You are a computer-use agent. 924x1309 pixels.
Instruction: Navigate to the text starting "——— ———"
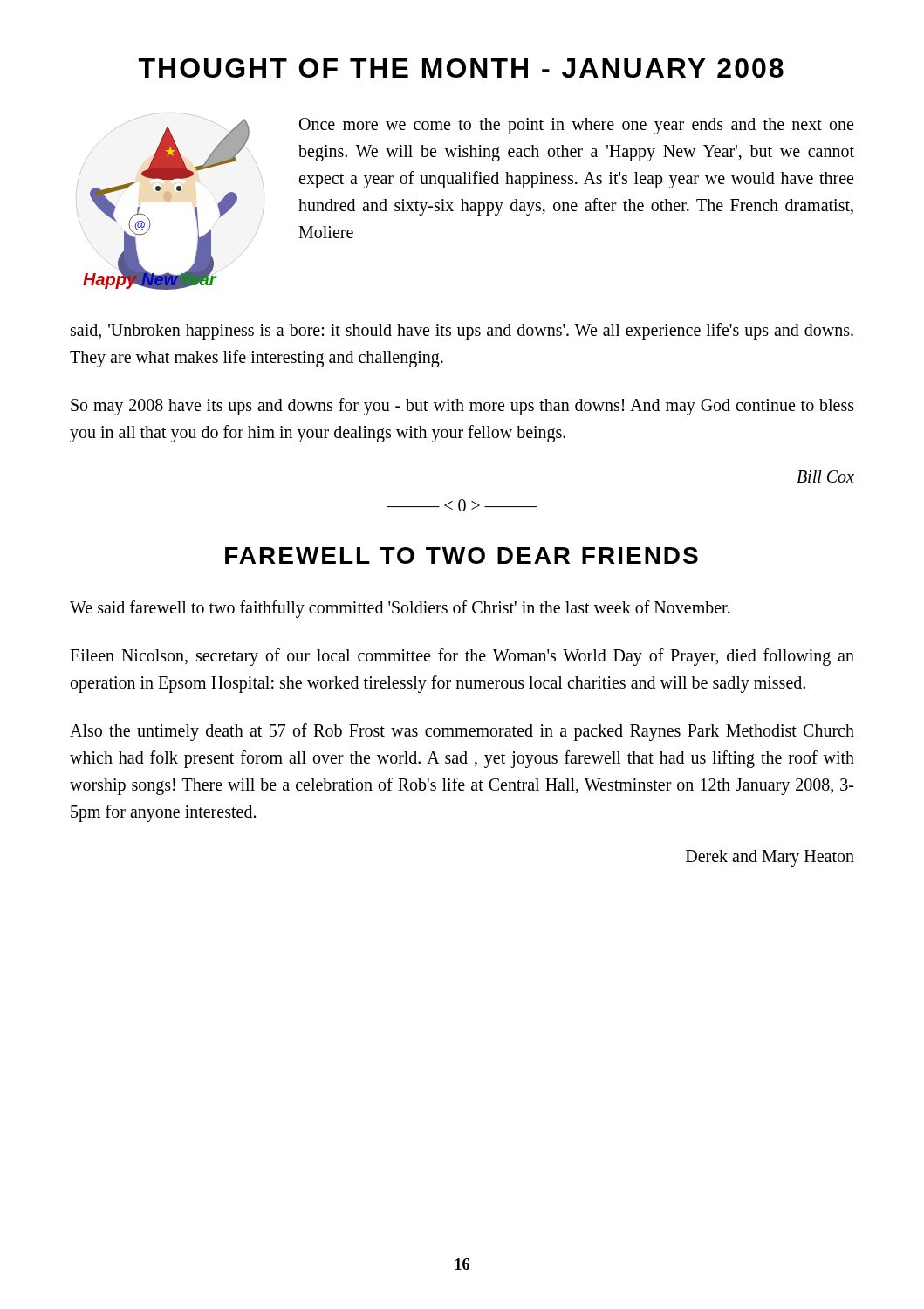coord(462,505)
